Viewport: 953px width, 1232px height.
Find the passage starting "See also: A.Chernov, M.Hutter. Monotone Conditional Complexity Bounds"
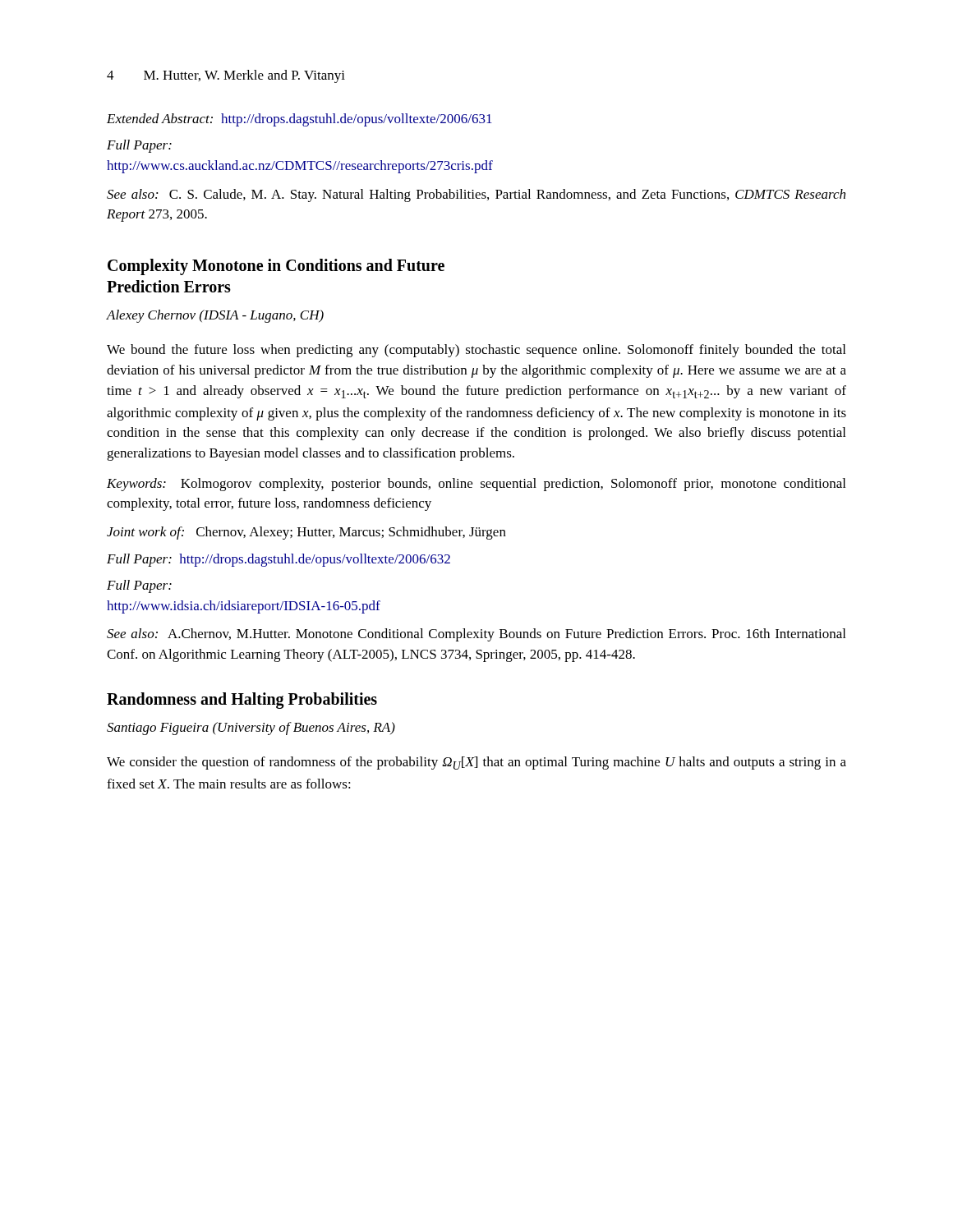(x=476, y=644)
